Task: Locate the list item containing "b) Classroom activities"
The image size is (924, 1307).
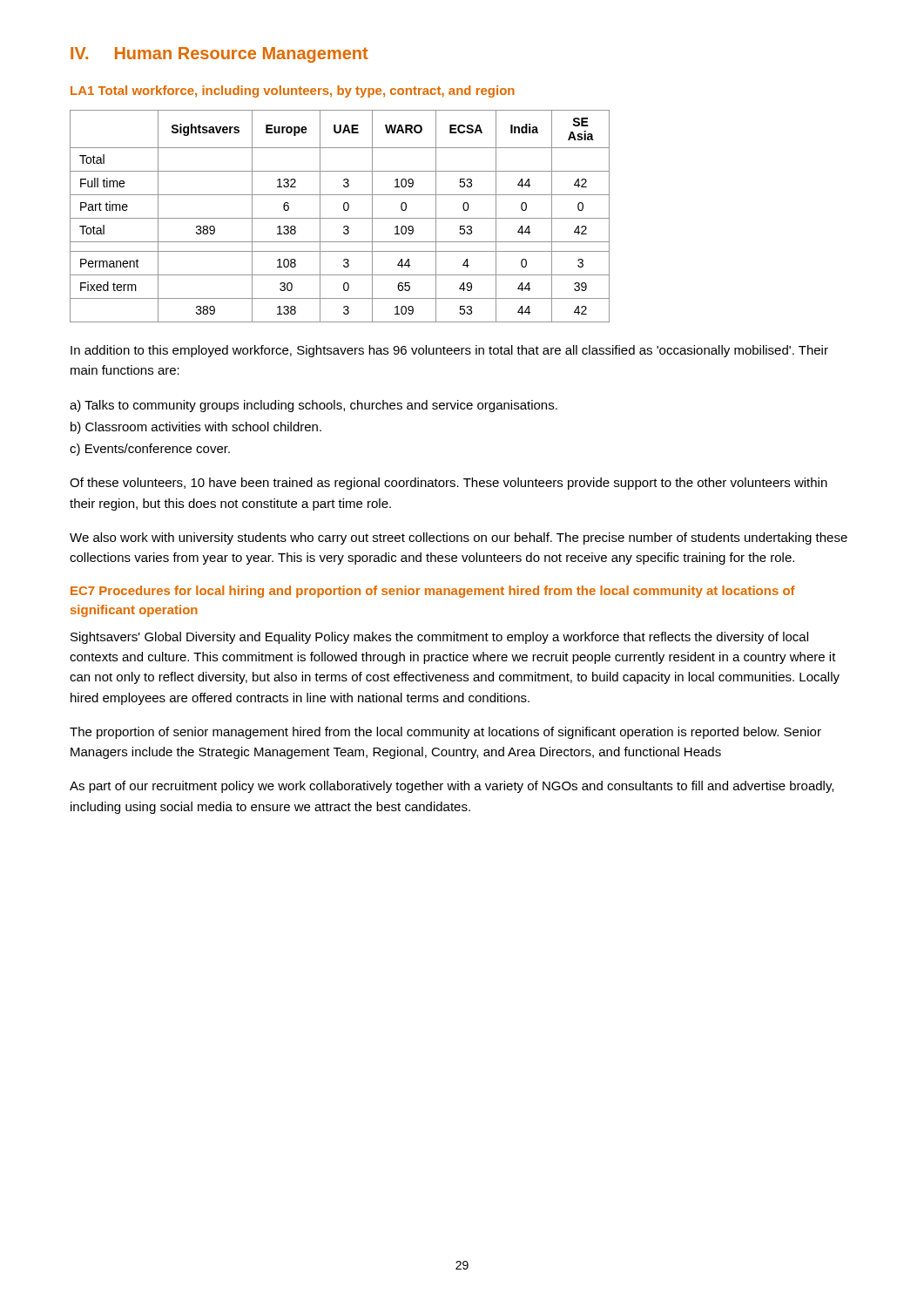Action: point(196,426)
